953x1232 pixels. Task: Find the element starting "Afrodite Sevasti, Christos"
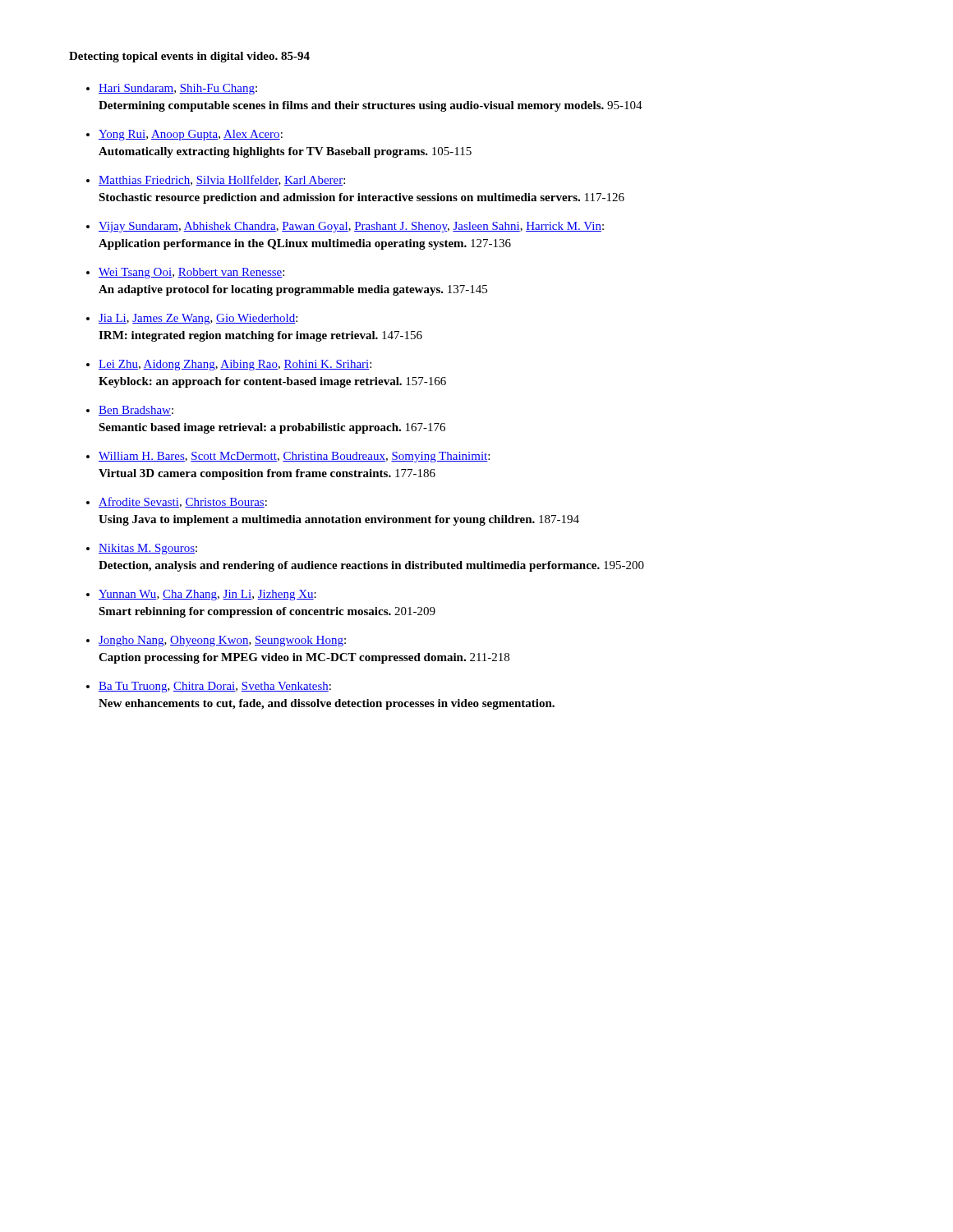[339, 510]
